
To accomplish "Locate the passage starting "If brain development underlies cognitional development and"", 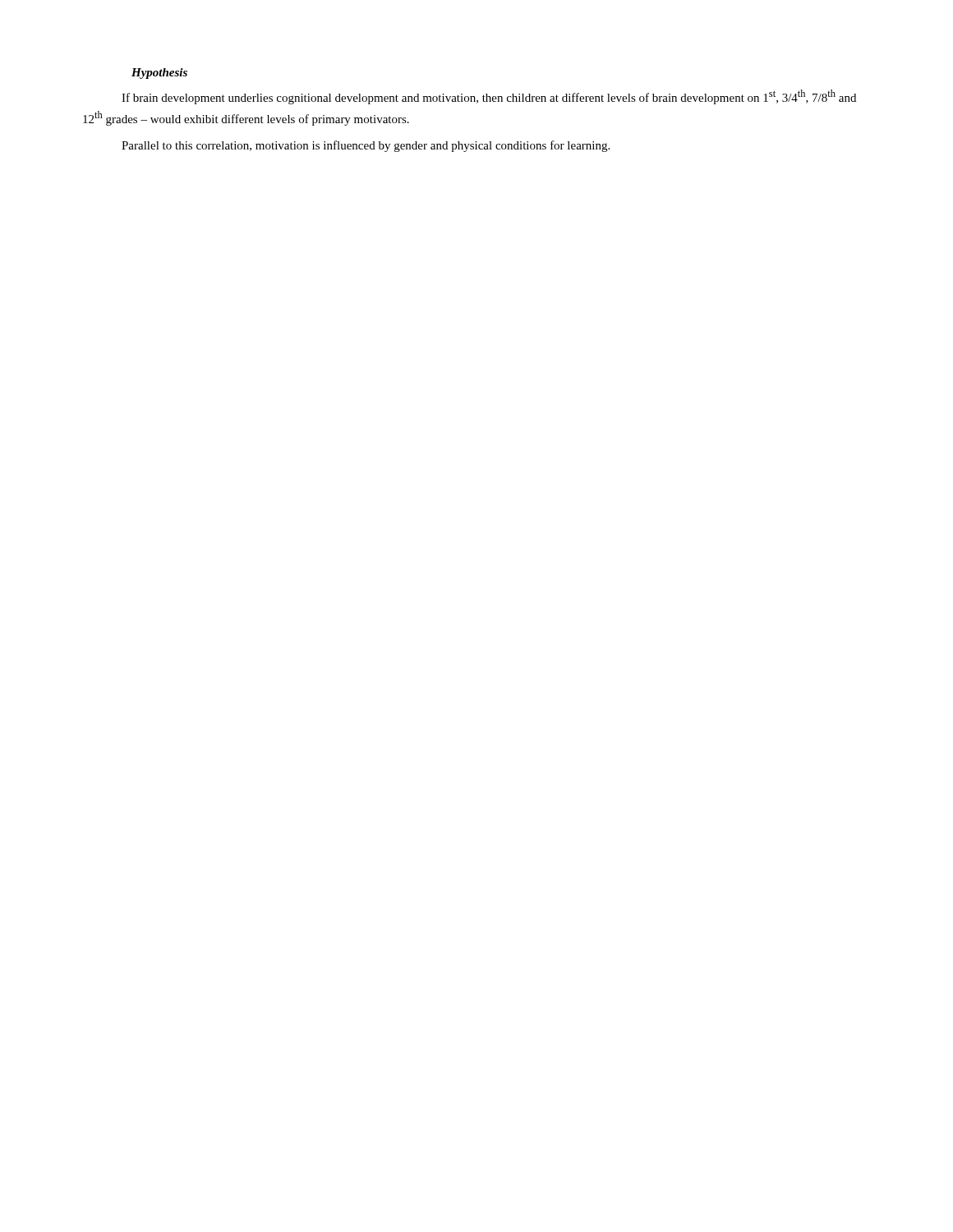I will 469,107.
